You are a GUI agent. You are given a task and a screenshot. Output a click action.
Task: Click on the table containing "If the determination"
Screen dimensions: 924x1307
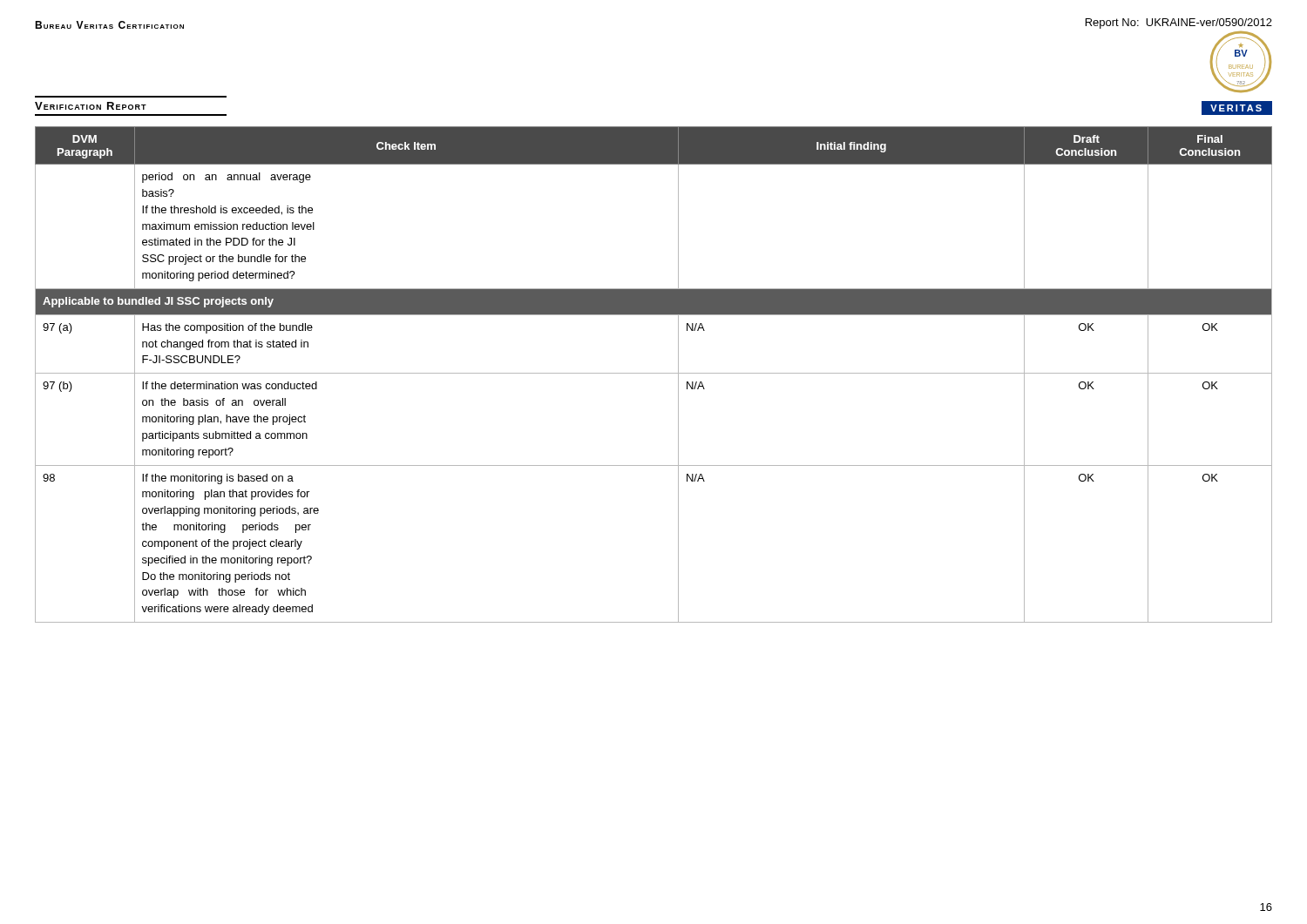[654, 375]
